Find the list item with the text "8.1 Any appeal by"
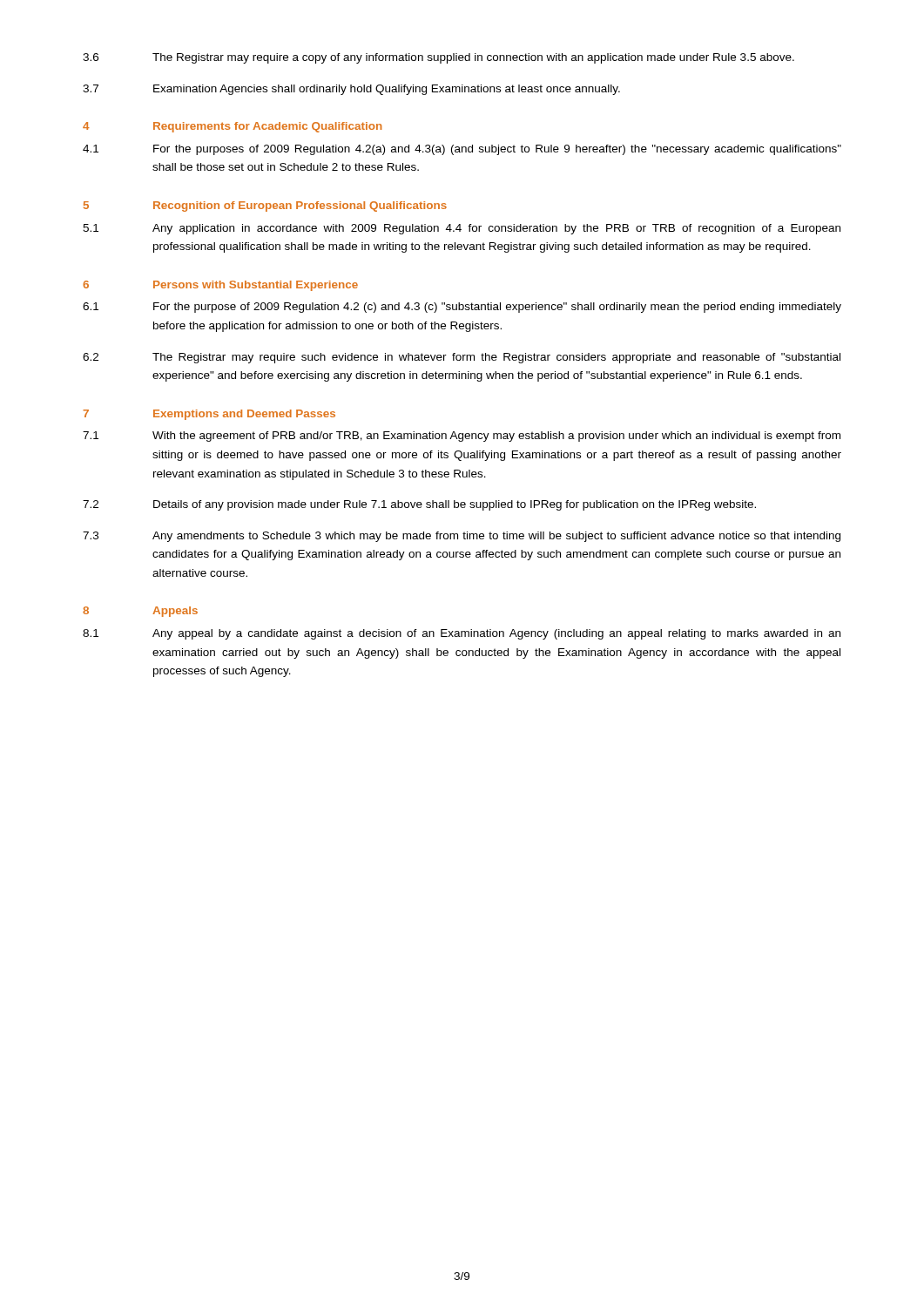 (462, 652)
